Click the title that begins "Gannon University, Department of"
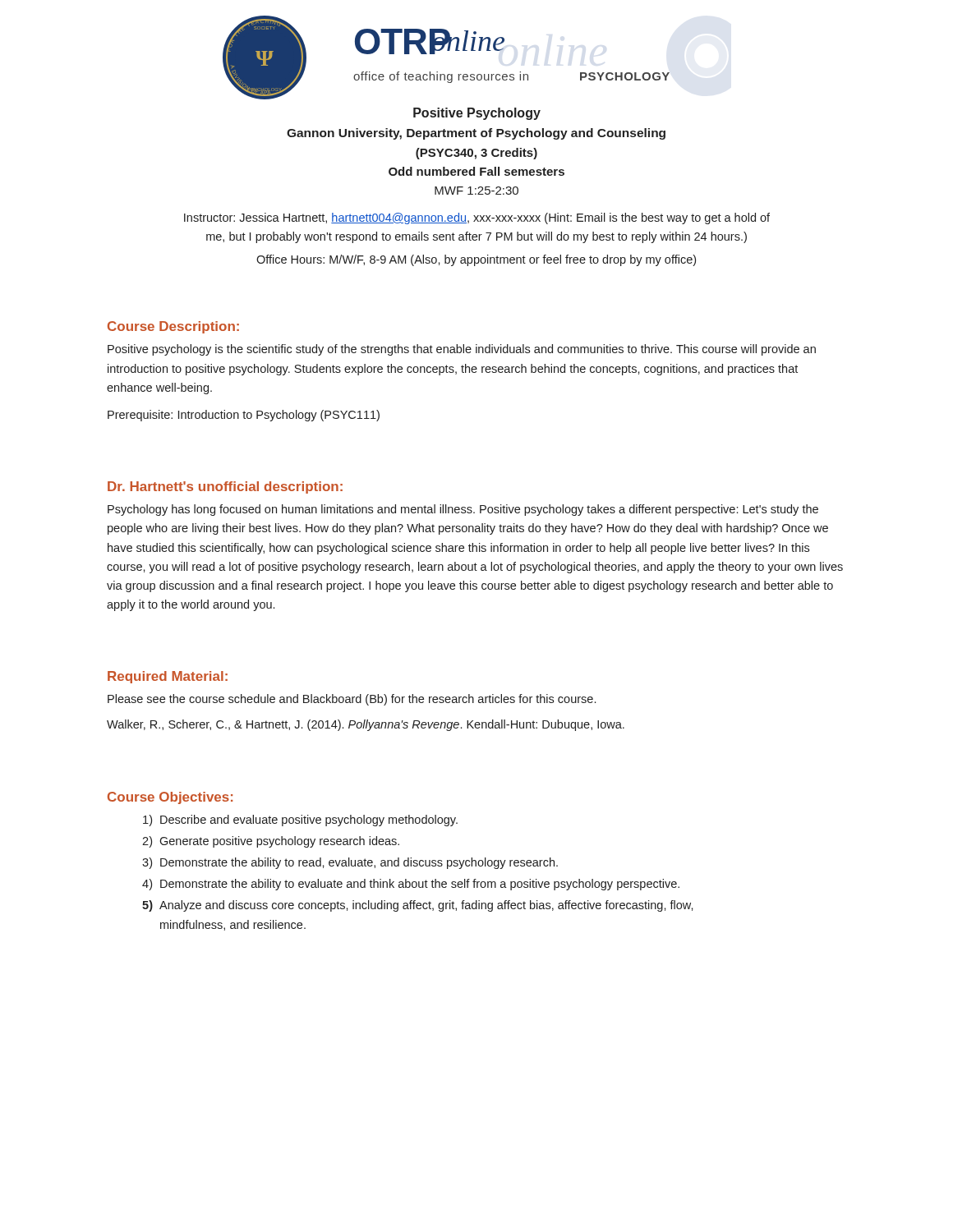953x1232 pixels. (476, 133)
